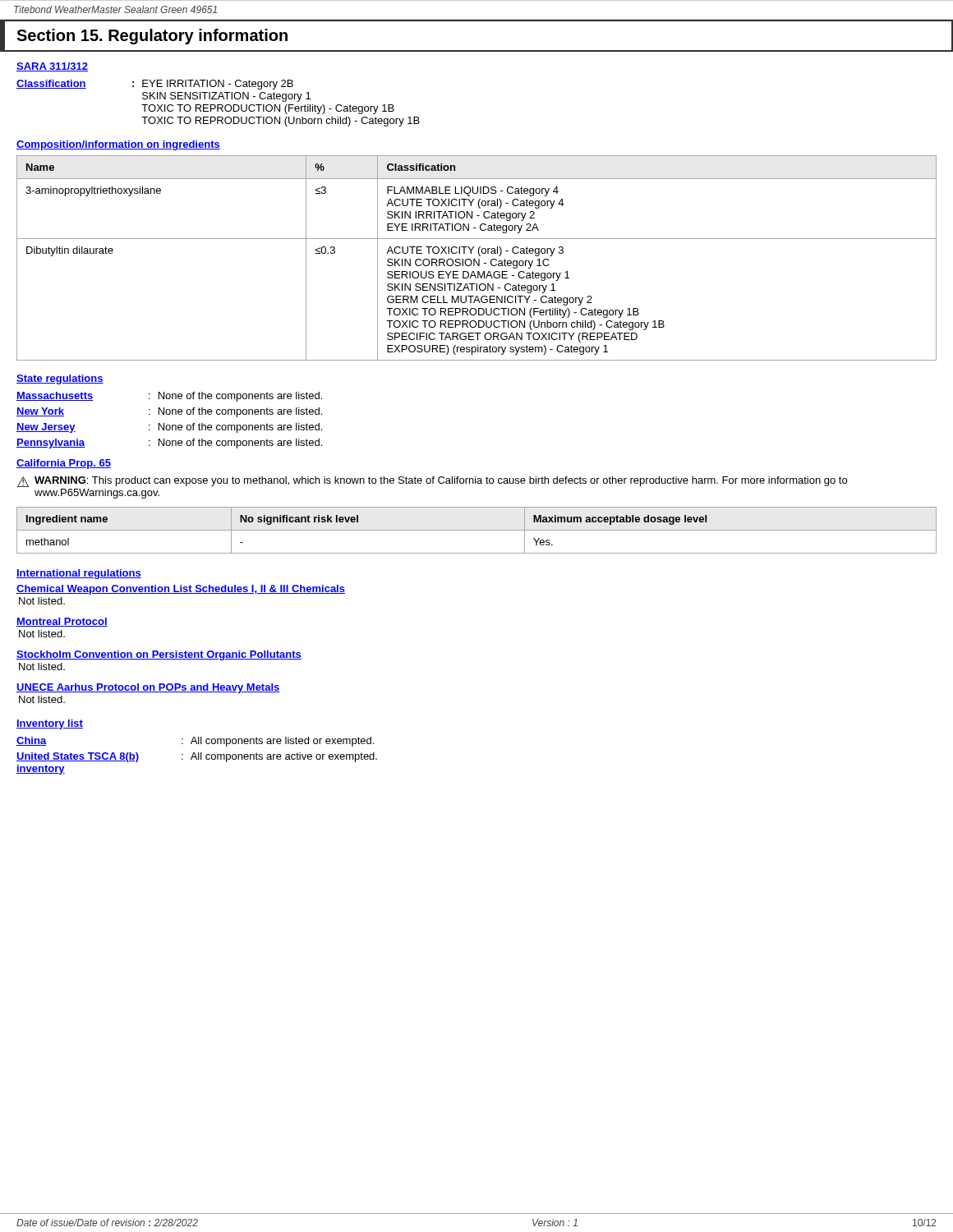Locate the text block with the text "China : All"
The image size is (953, 1232).
coord(196,740)
